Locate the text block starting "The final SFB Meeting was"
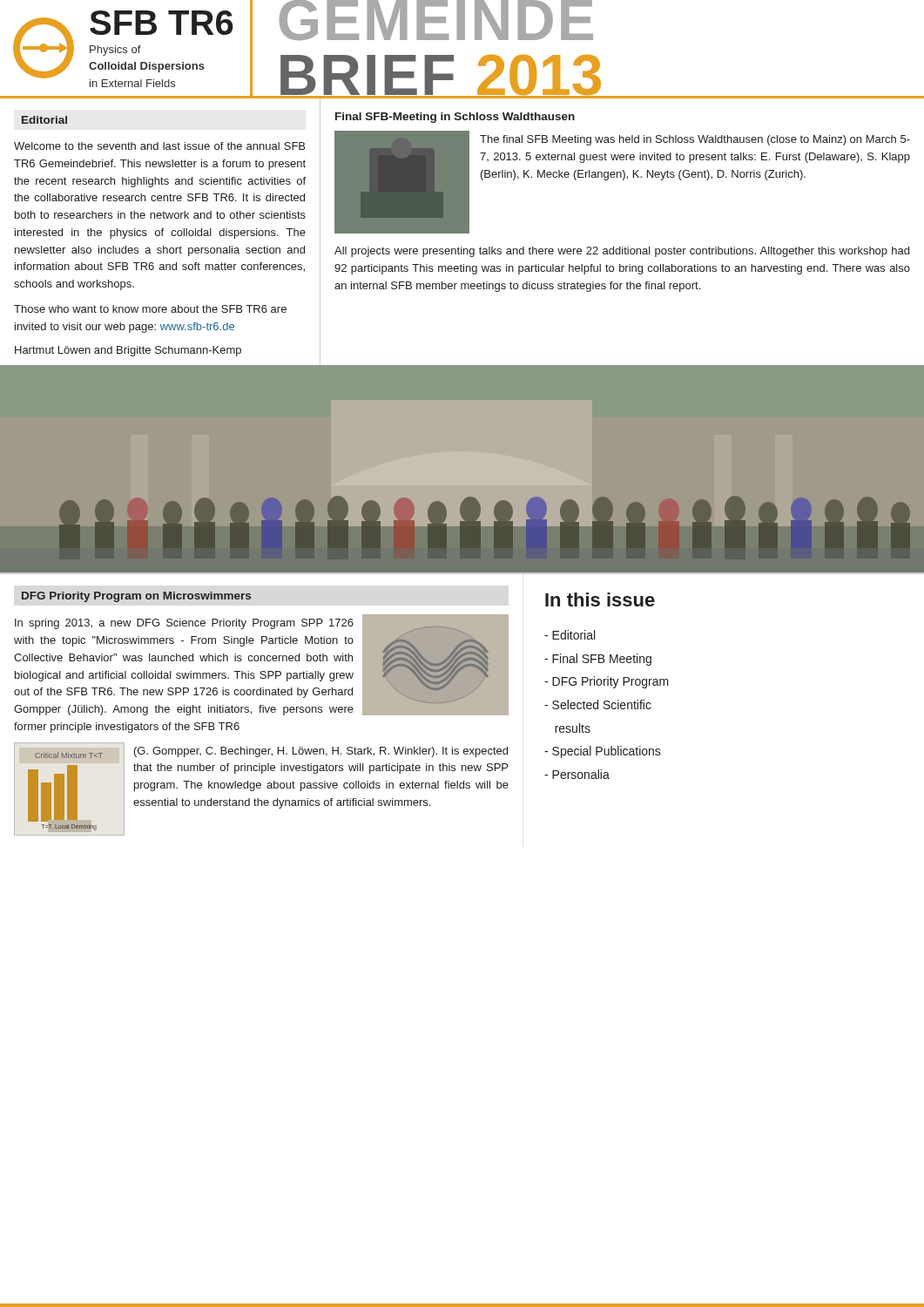Viewport: 924px width, 1307px height. tap(695, 156)
